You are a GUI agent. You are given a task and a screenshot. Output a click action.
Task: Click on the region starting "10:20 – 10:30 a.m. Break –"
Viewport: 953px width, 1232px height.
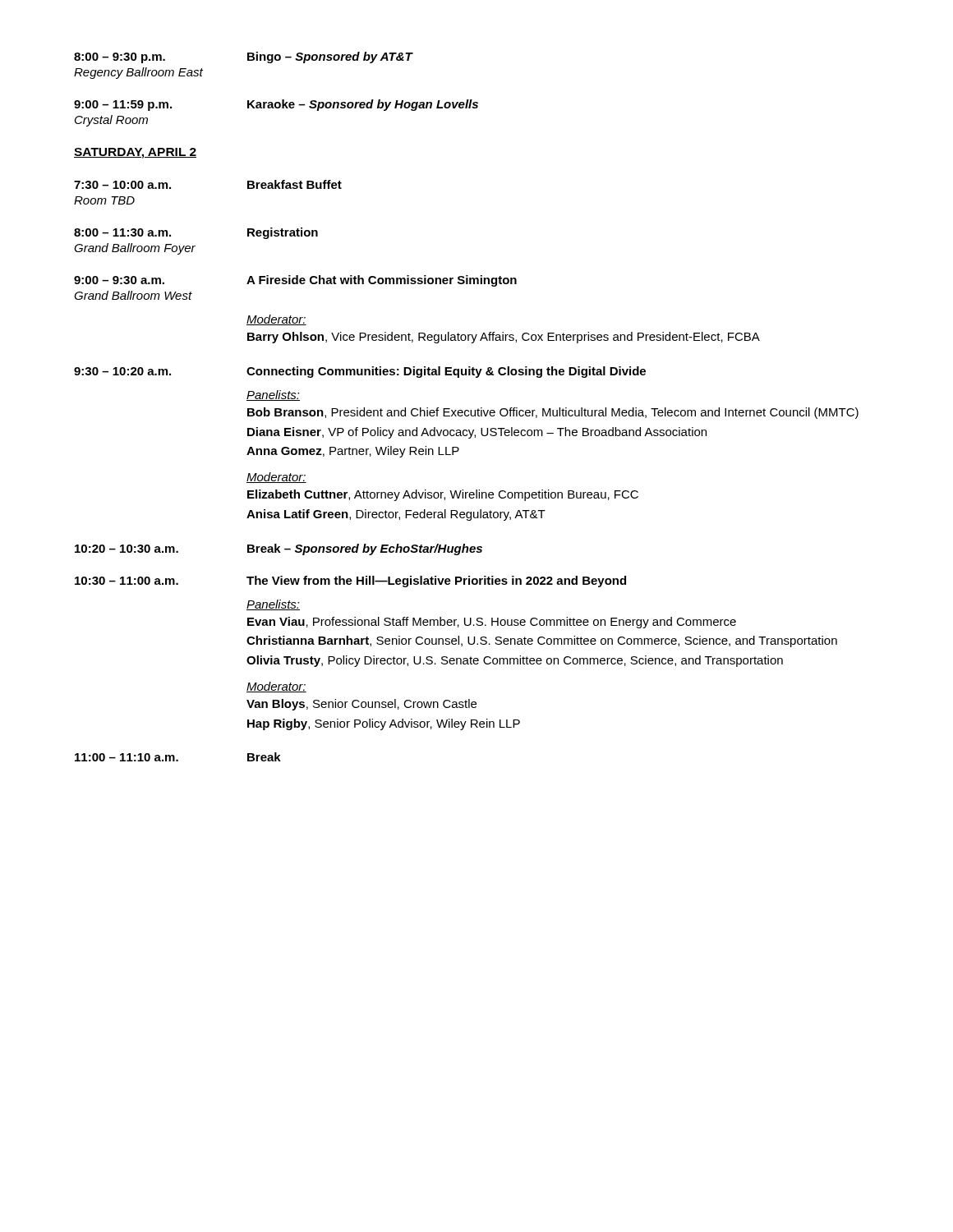[x=476, y=548]
